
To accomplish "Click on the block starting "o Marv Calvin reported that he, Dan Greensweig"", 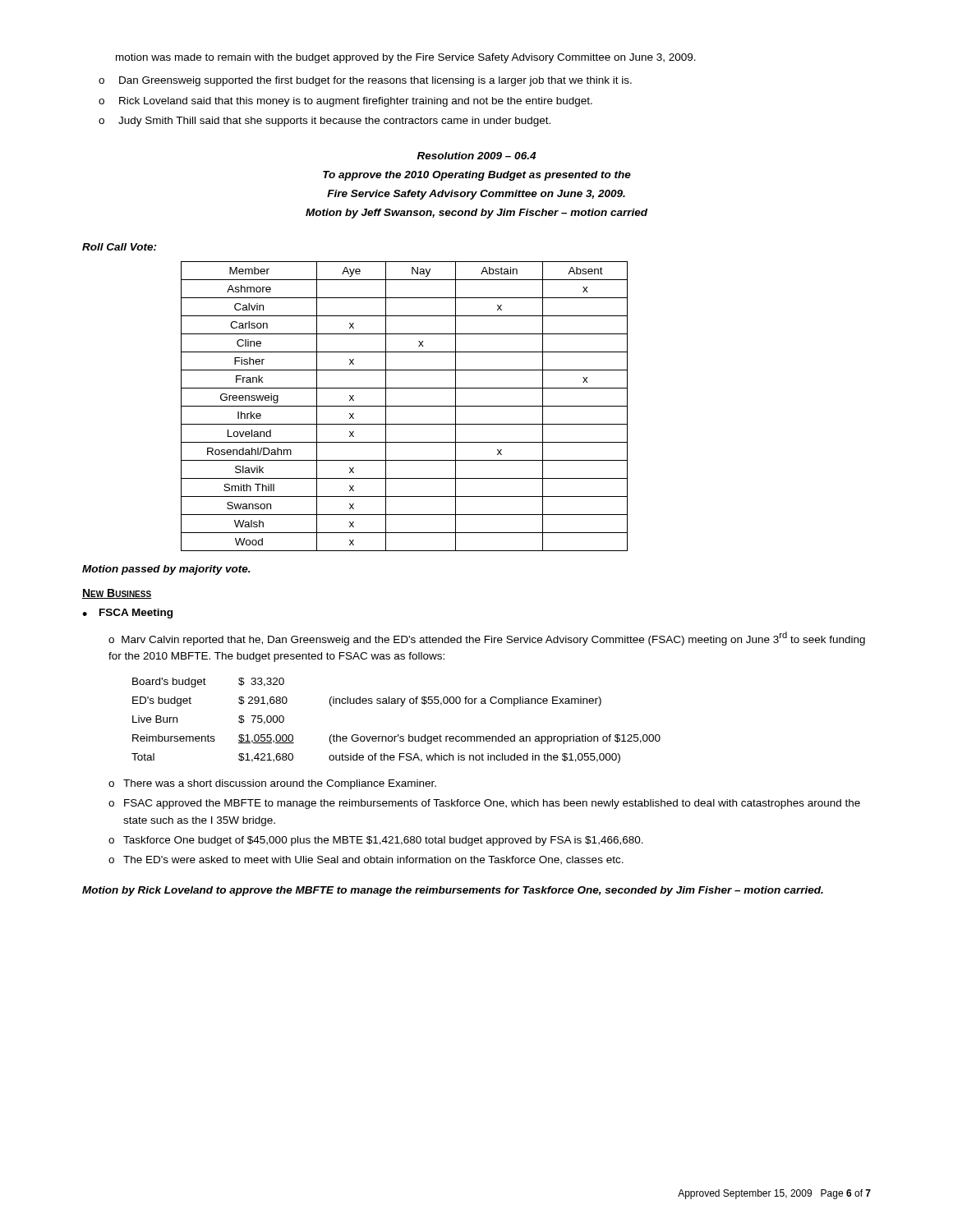I will [487, 646].
